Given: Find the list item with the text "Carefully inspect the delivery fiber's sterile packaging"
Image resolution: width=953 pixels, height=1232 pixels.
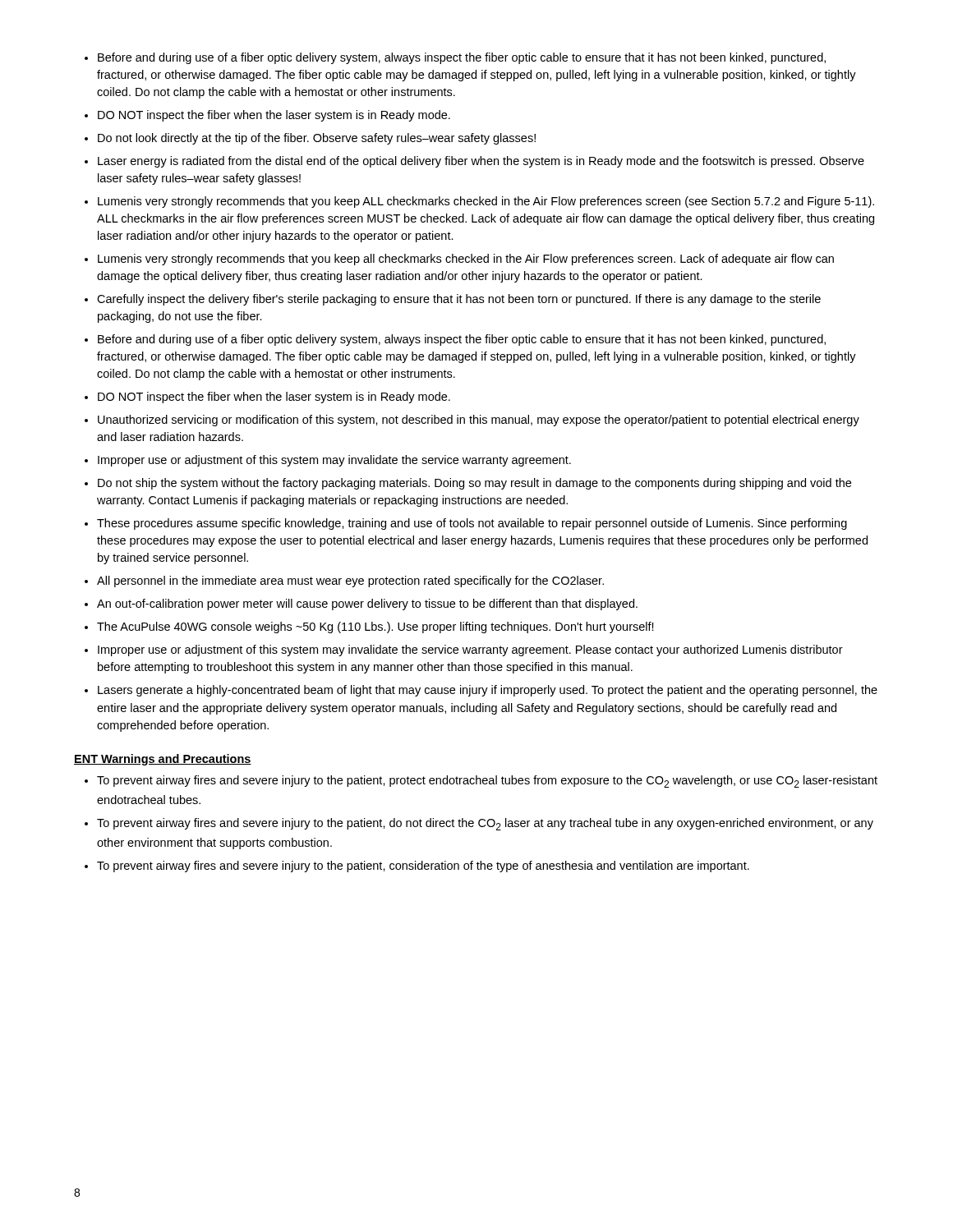Looking at the screenshot, I should 459,308.
